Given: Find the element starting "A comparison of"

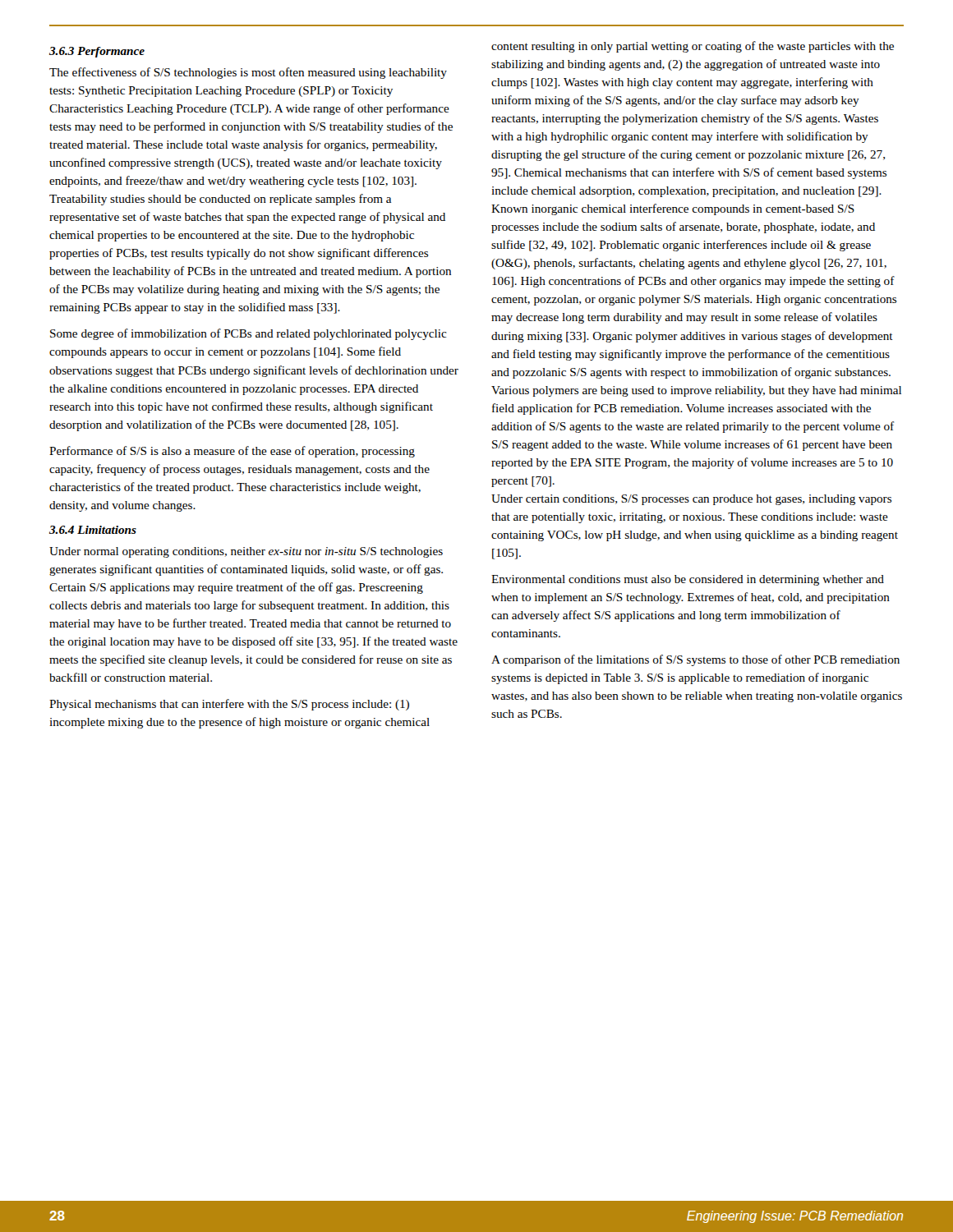Looking at the screenshot, I should 698,687.
